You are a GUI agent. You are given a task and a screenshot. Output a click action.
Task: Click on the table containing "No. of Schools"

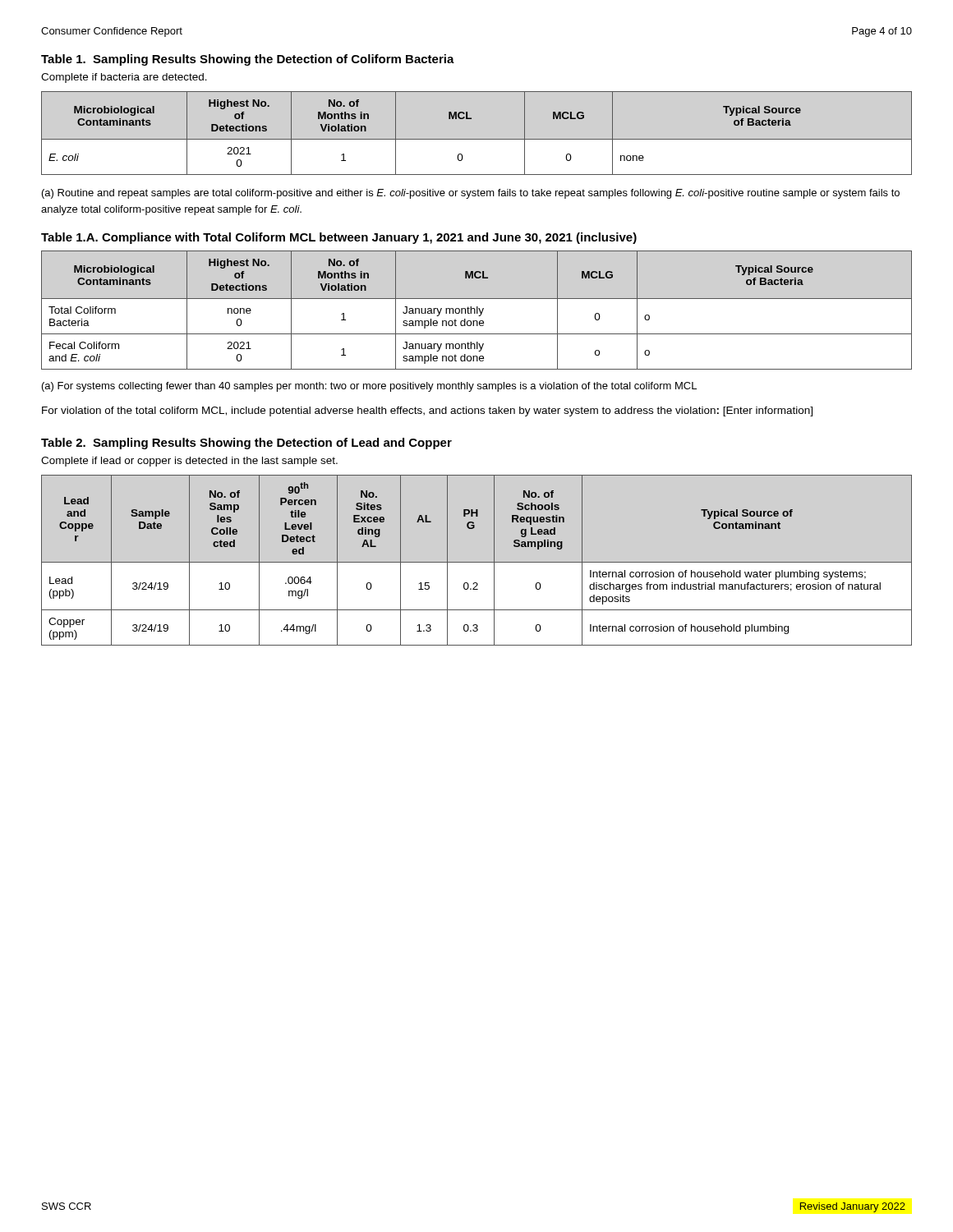coord(476,560)
